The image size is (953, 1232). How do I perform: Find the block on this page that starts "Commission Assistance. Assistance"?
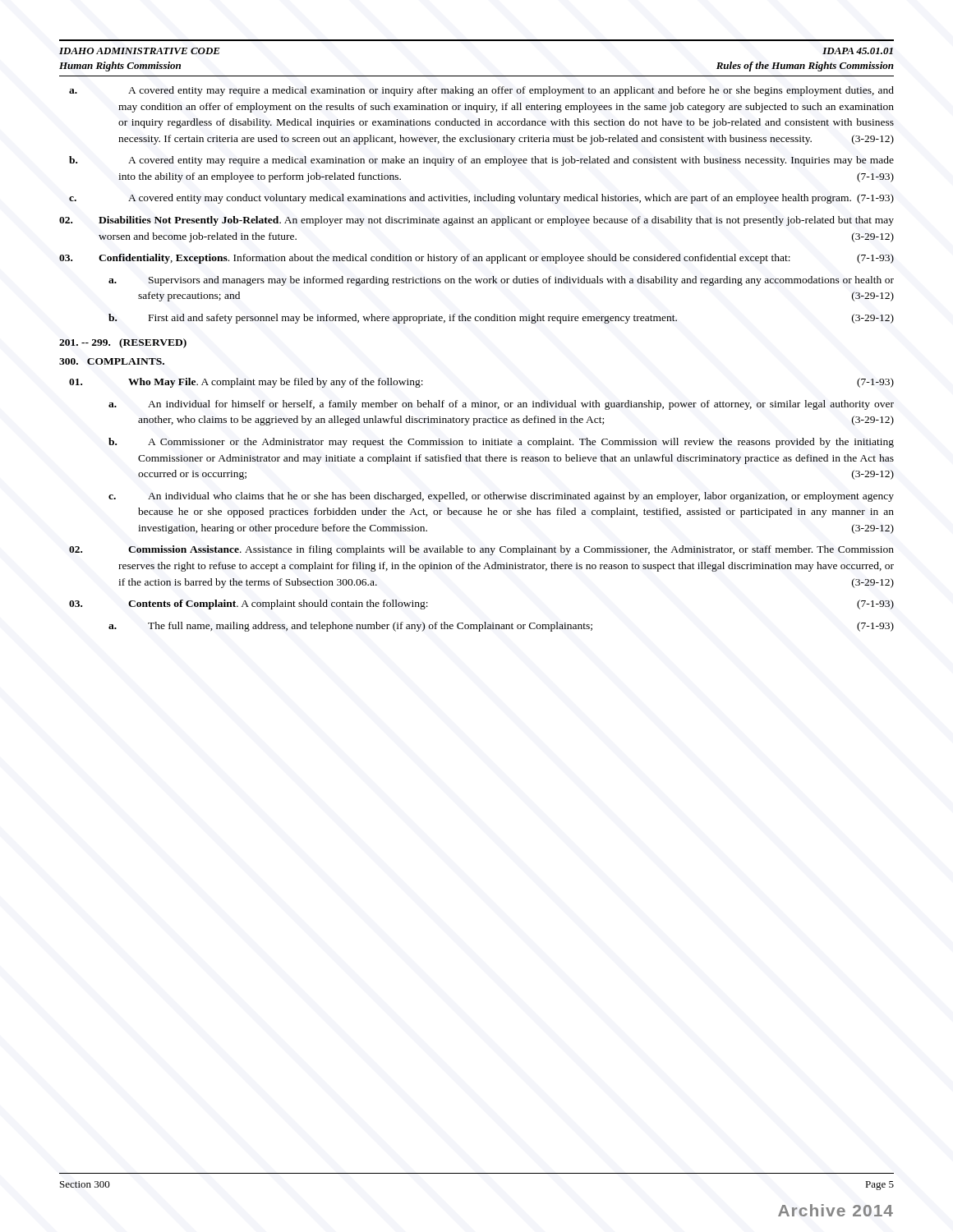[x=476, y=566]
